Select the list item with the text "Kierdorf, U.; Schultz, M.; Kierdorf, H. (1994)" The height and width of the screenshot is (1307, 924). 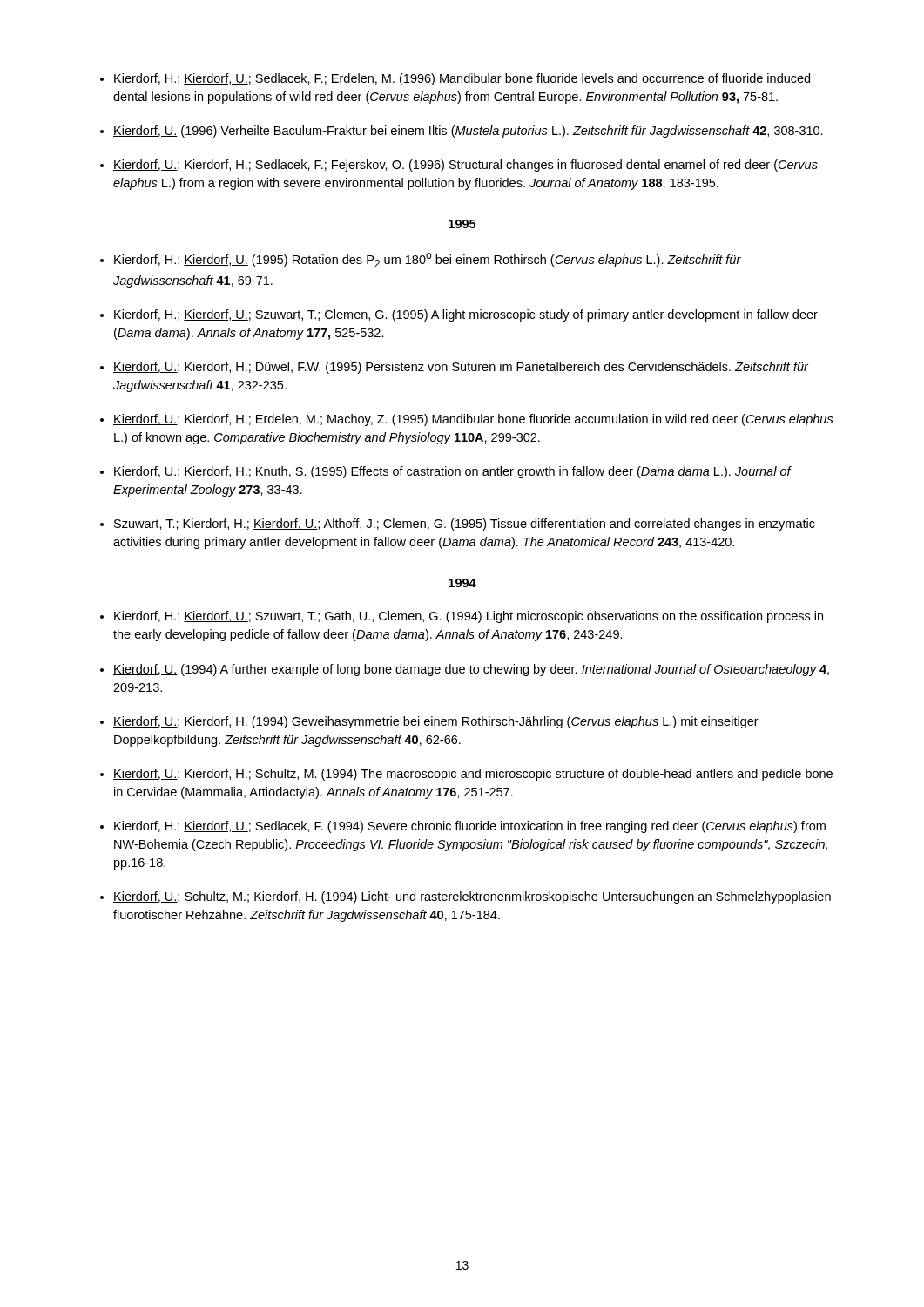pos(475,906)
